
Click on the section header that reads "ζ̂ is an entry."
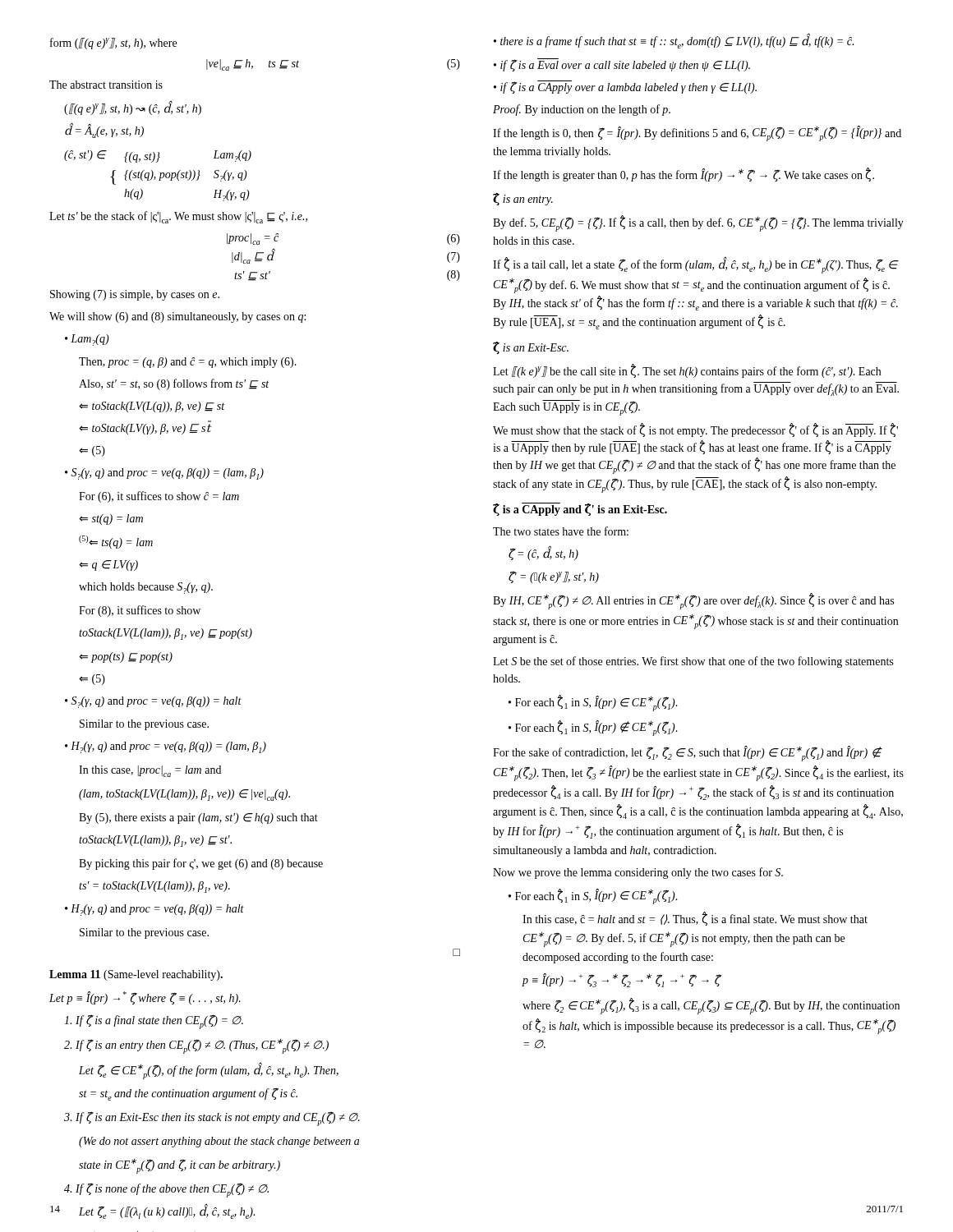[523, 199]
